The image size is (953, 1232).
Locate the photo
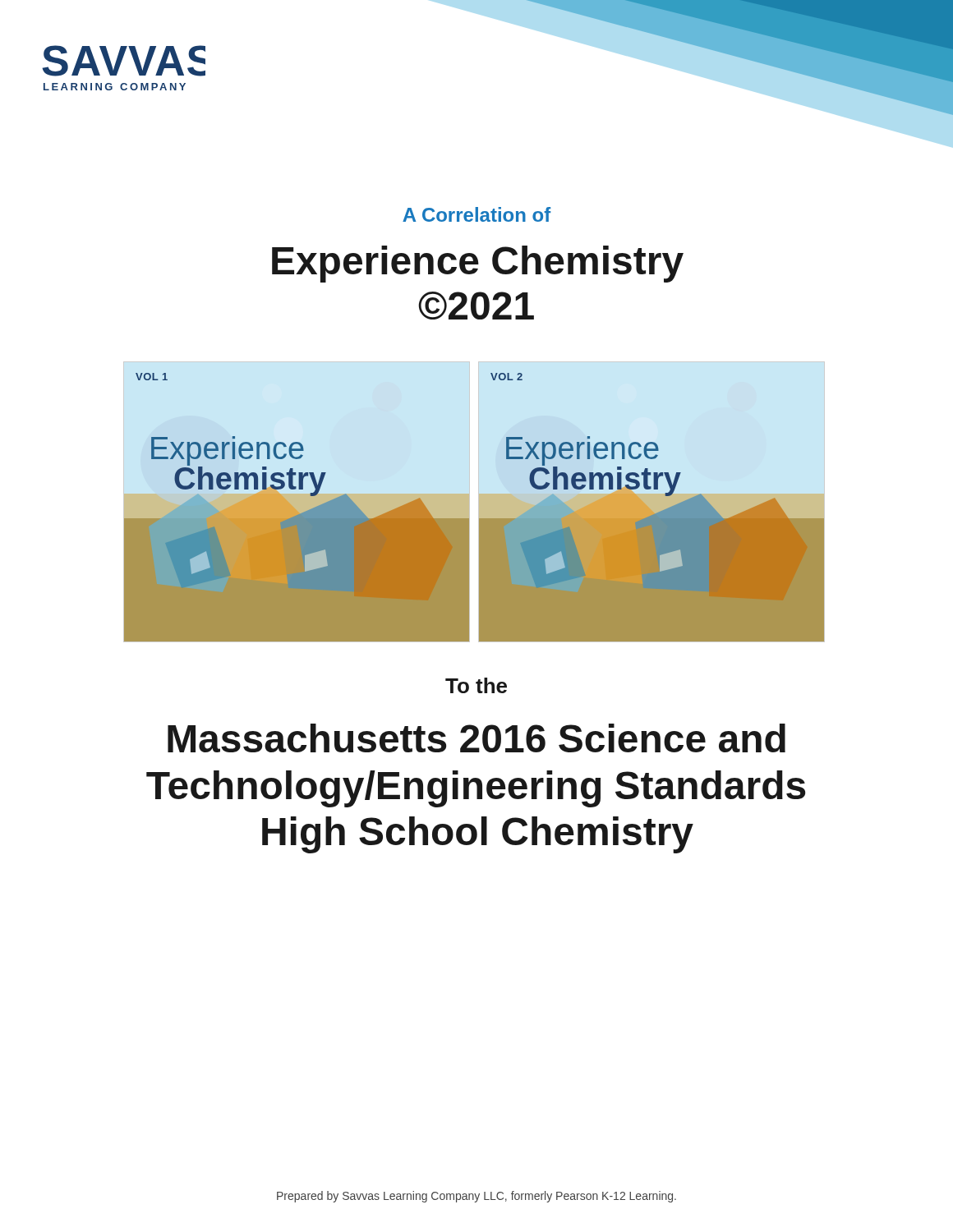coord(476,502)
